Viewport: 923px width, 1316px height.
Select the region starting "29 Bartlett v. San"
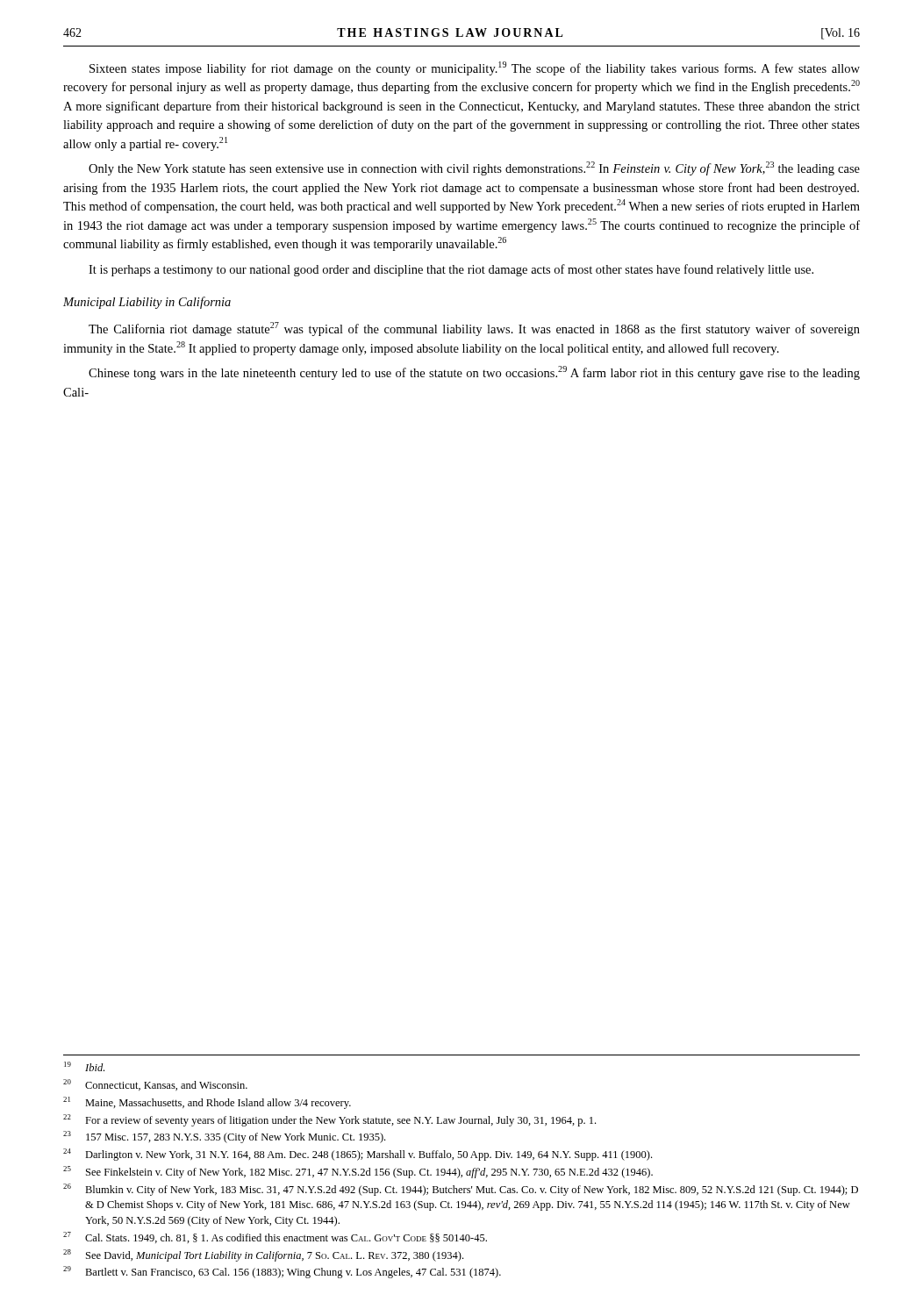click(282, 1273)
